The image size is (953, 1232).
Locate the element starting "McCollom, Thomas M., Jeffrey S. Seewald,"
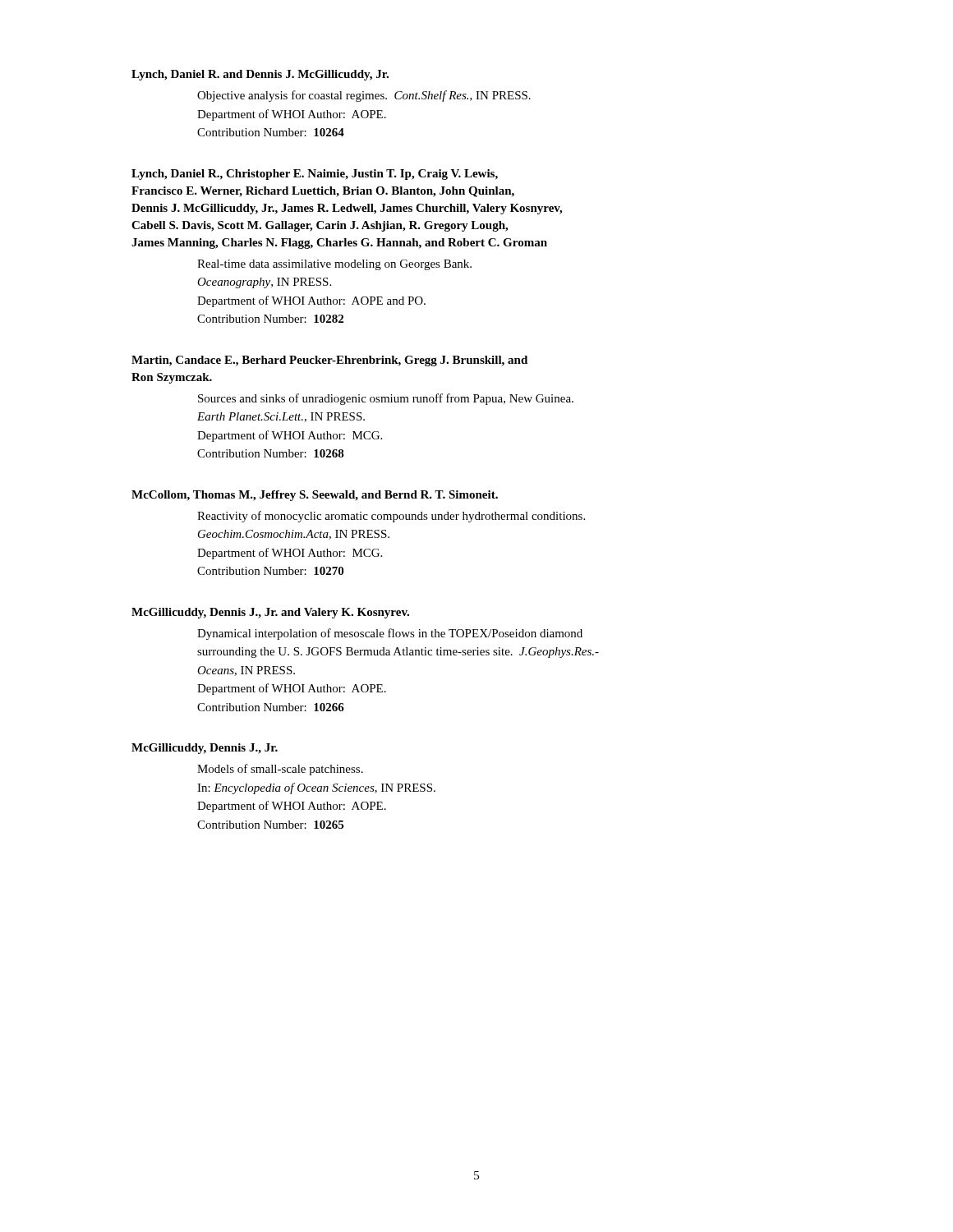315,496
